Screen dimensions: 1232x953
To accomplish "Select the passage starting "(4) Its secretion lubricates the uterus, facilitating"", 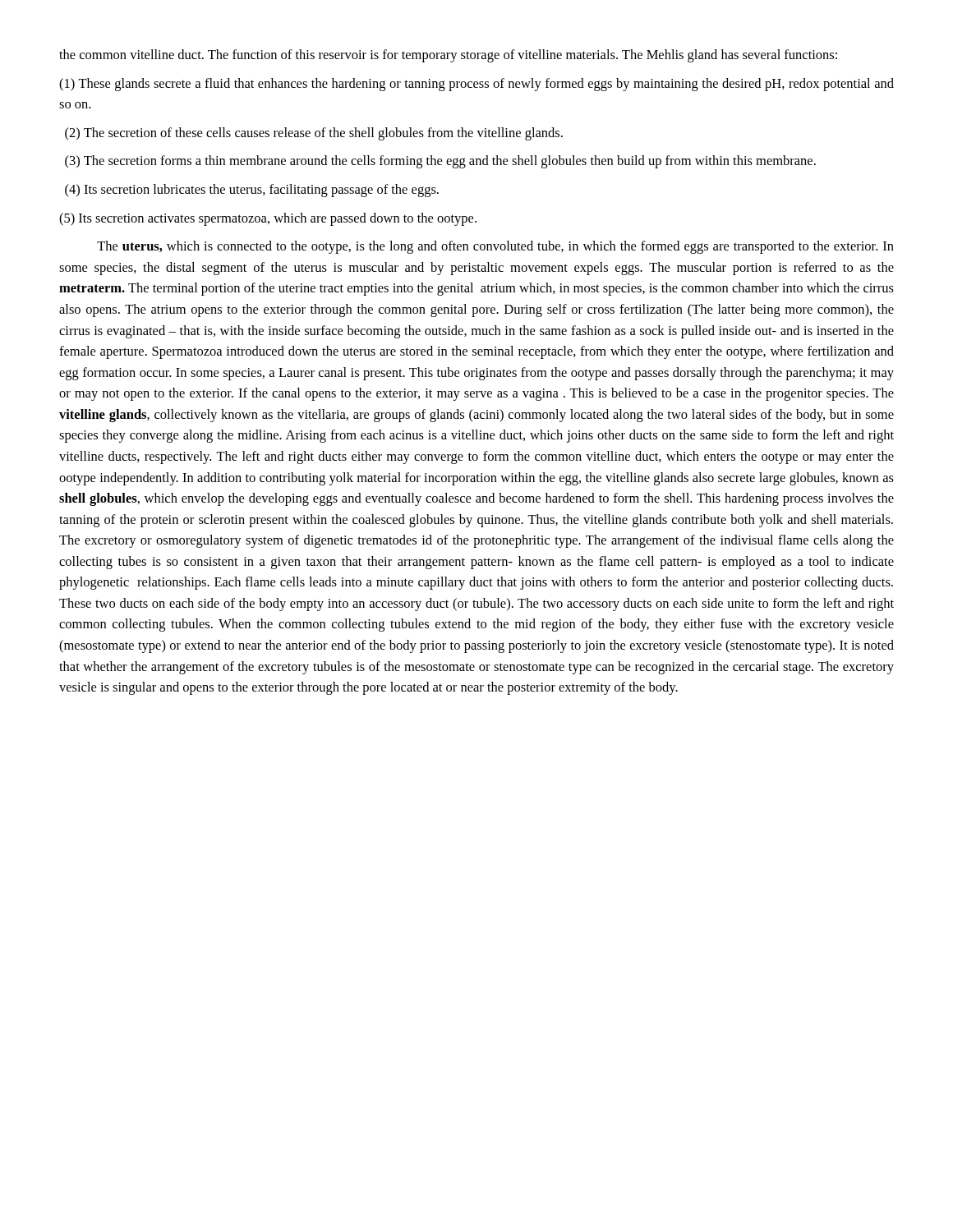I will pyautogui.click(x=252, y=189).
